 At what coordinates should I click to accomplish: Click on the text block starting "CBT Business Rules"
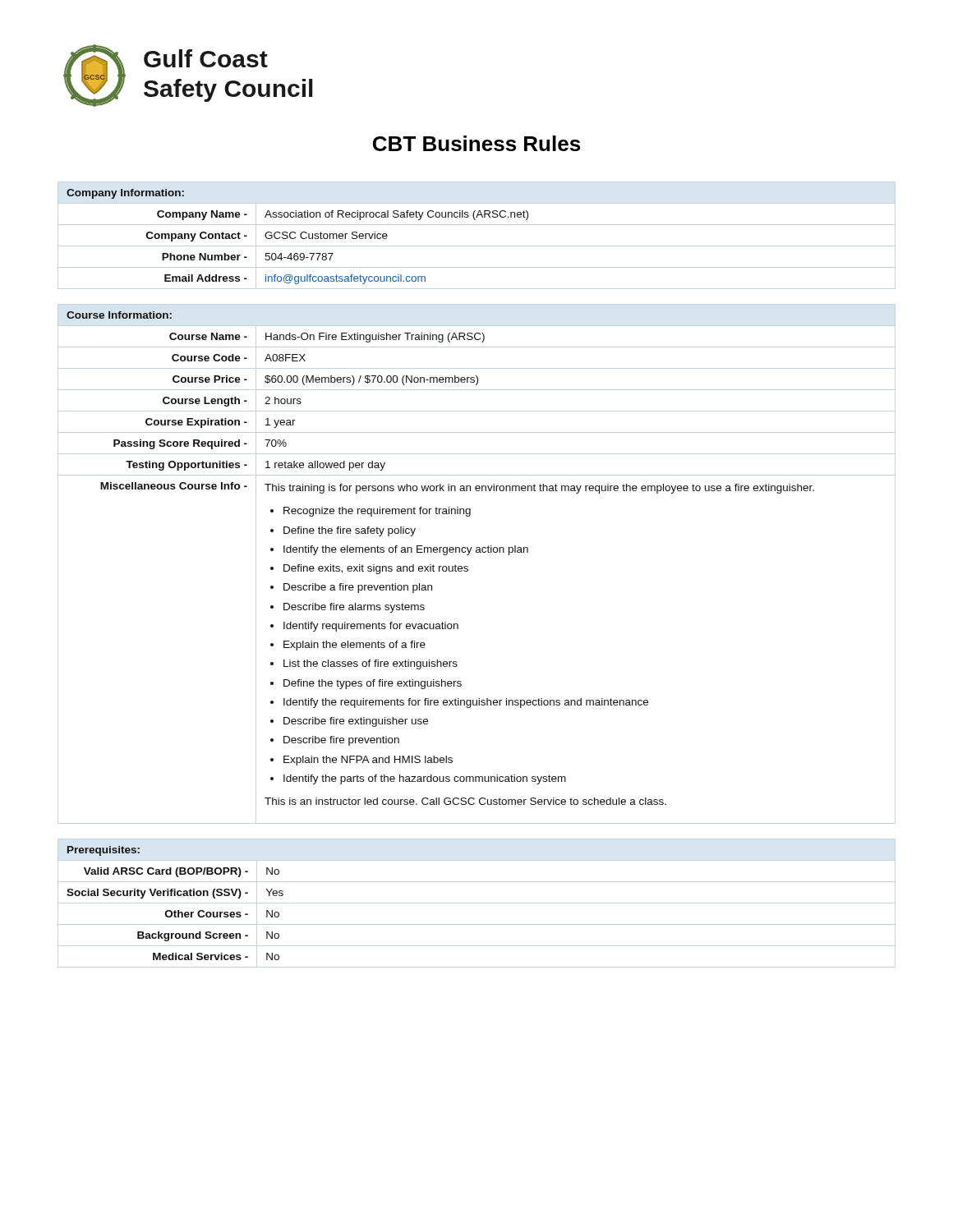coord(476,144)
